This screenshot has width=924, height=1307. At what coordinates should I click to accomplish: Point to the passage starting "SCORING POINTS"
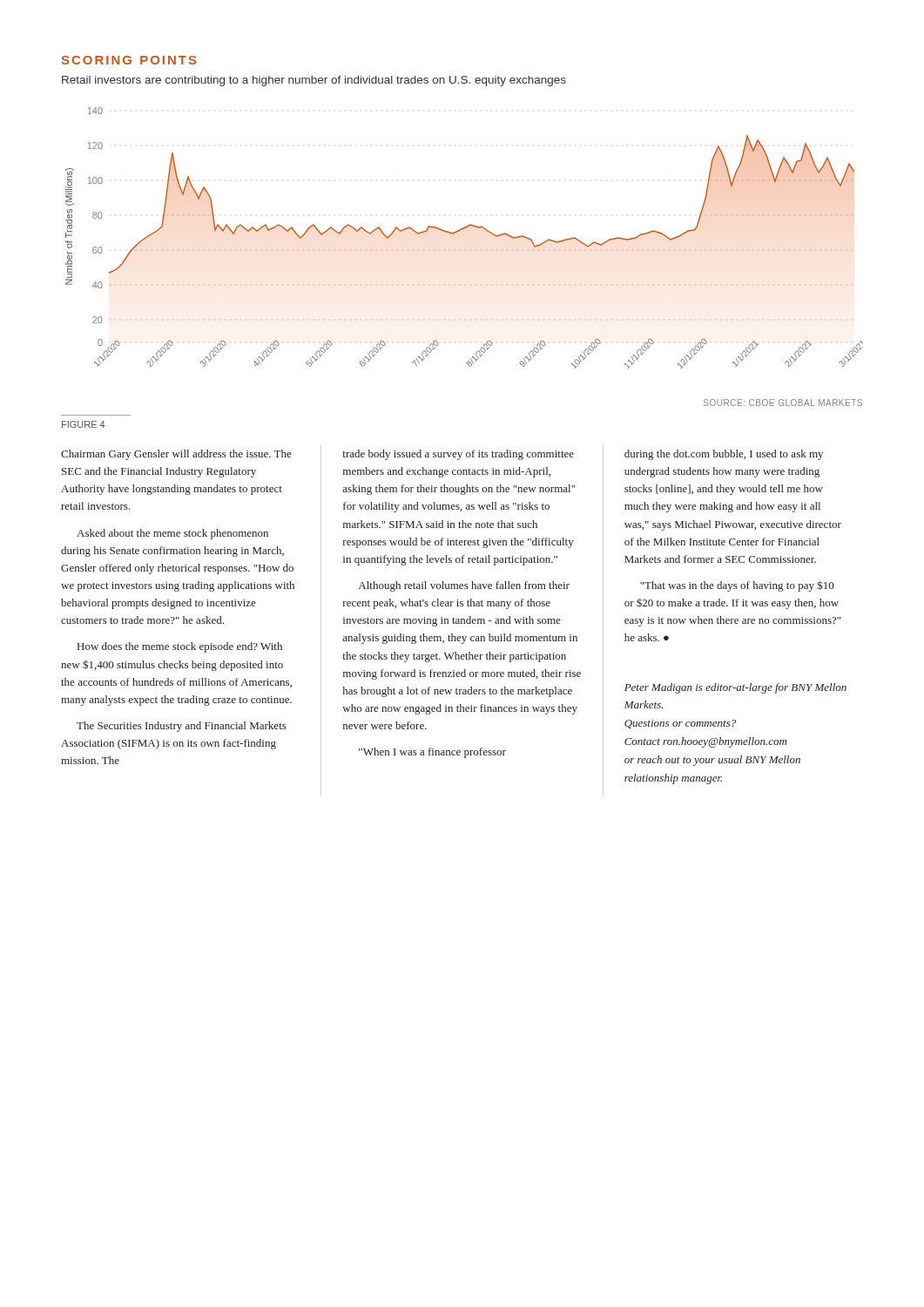point(130,60)
